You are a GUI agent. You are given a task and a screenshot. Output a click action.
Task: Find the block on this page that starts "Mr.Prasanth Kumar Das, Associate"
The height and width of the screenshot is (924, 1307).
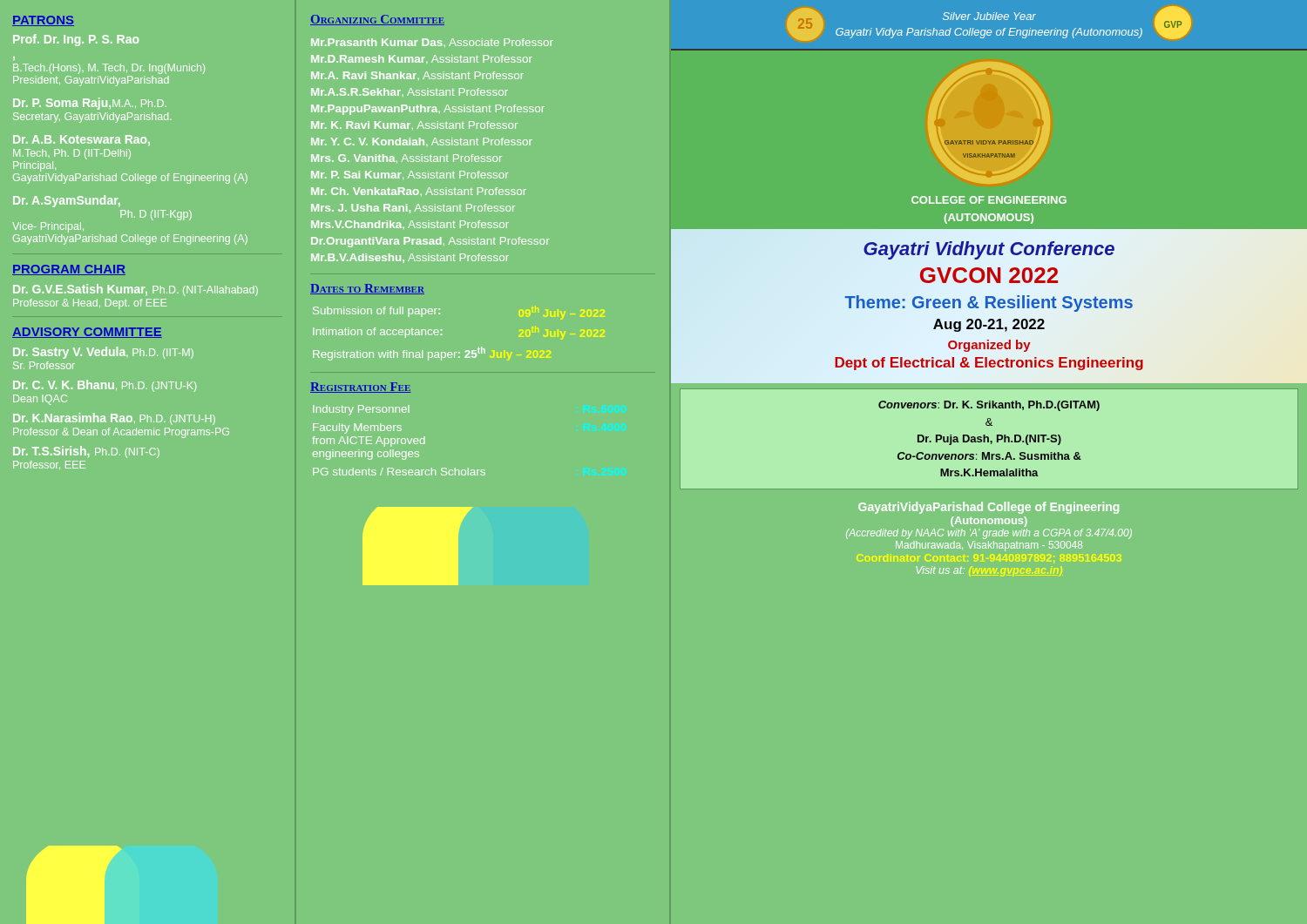pos(432,42)
